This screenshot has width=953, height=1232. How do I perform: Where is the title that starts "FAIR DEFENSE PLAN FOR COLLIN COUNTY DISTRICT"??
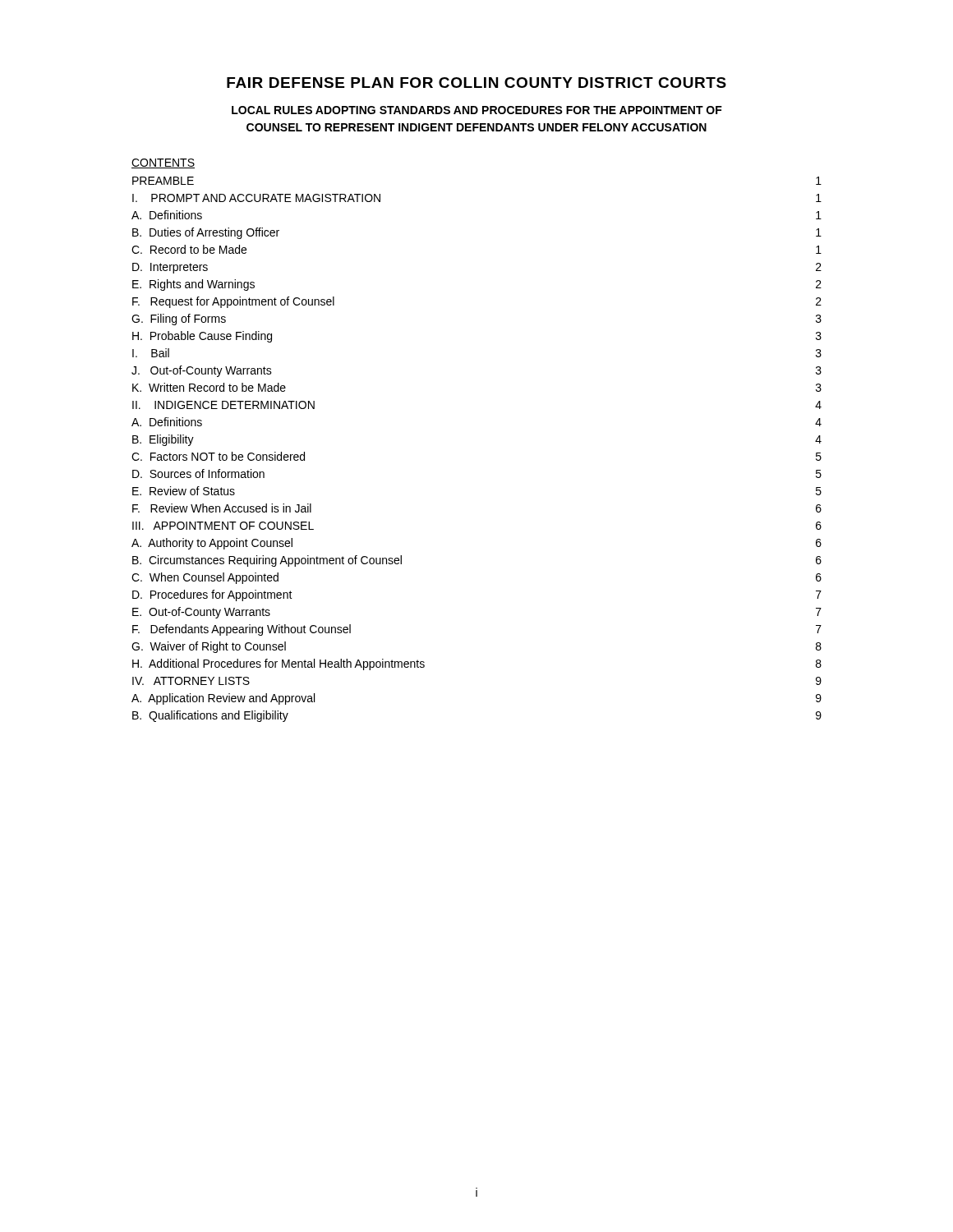(x=476, y=105)
